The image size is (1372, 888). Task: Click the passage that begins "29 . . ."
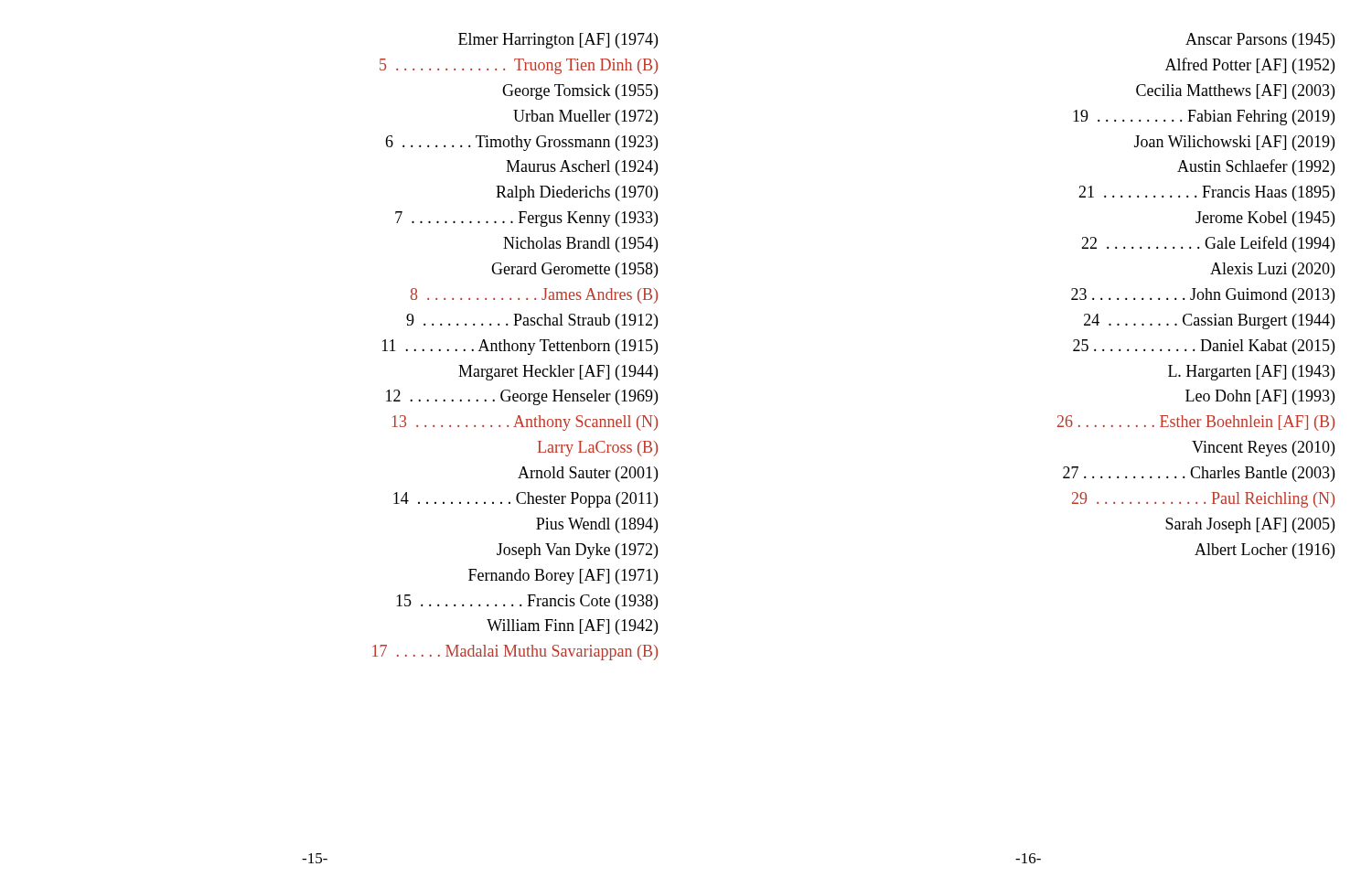tap(1203, 498)
